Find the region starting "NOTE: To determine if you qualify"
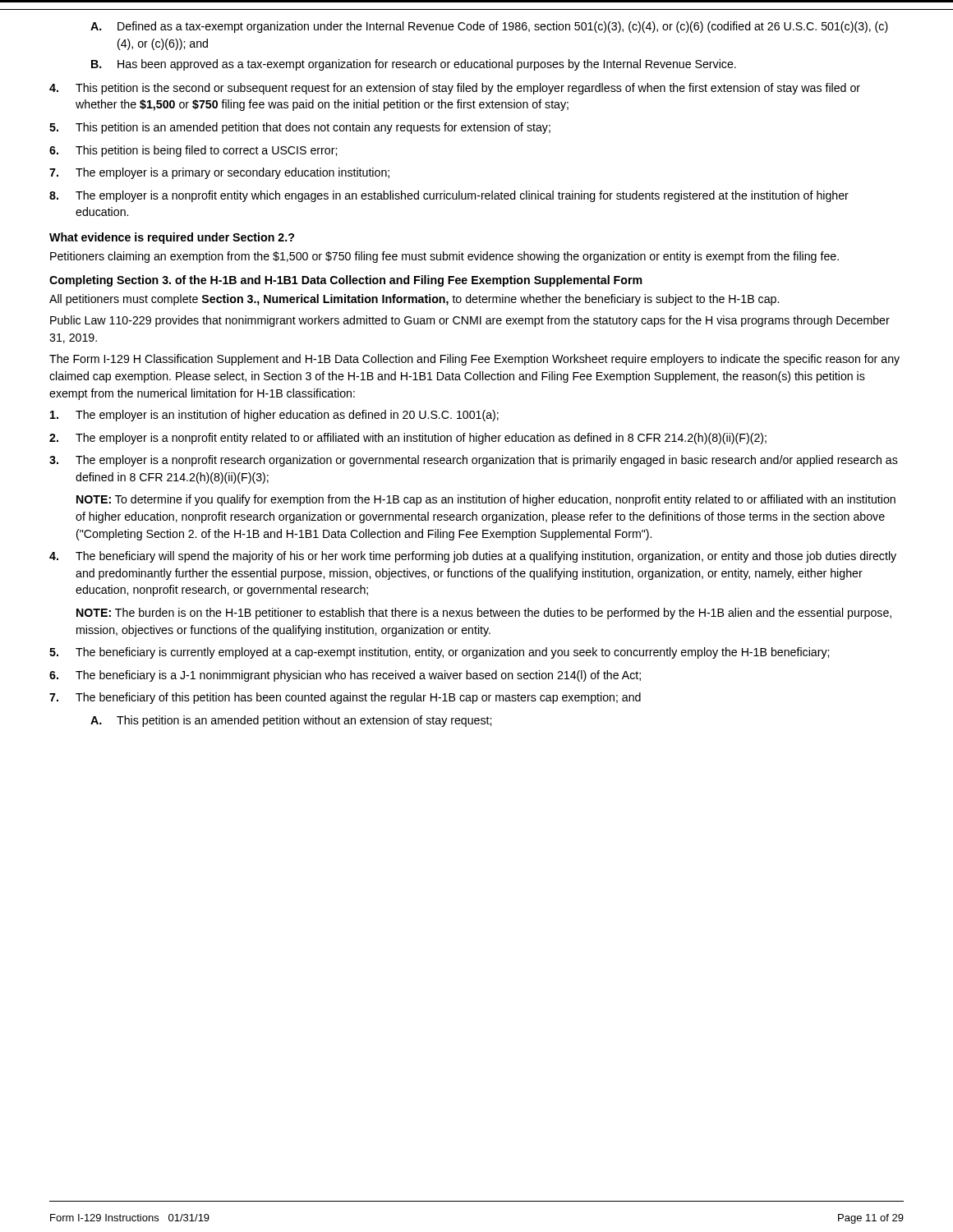 point(486,517)
